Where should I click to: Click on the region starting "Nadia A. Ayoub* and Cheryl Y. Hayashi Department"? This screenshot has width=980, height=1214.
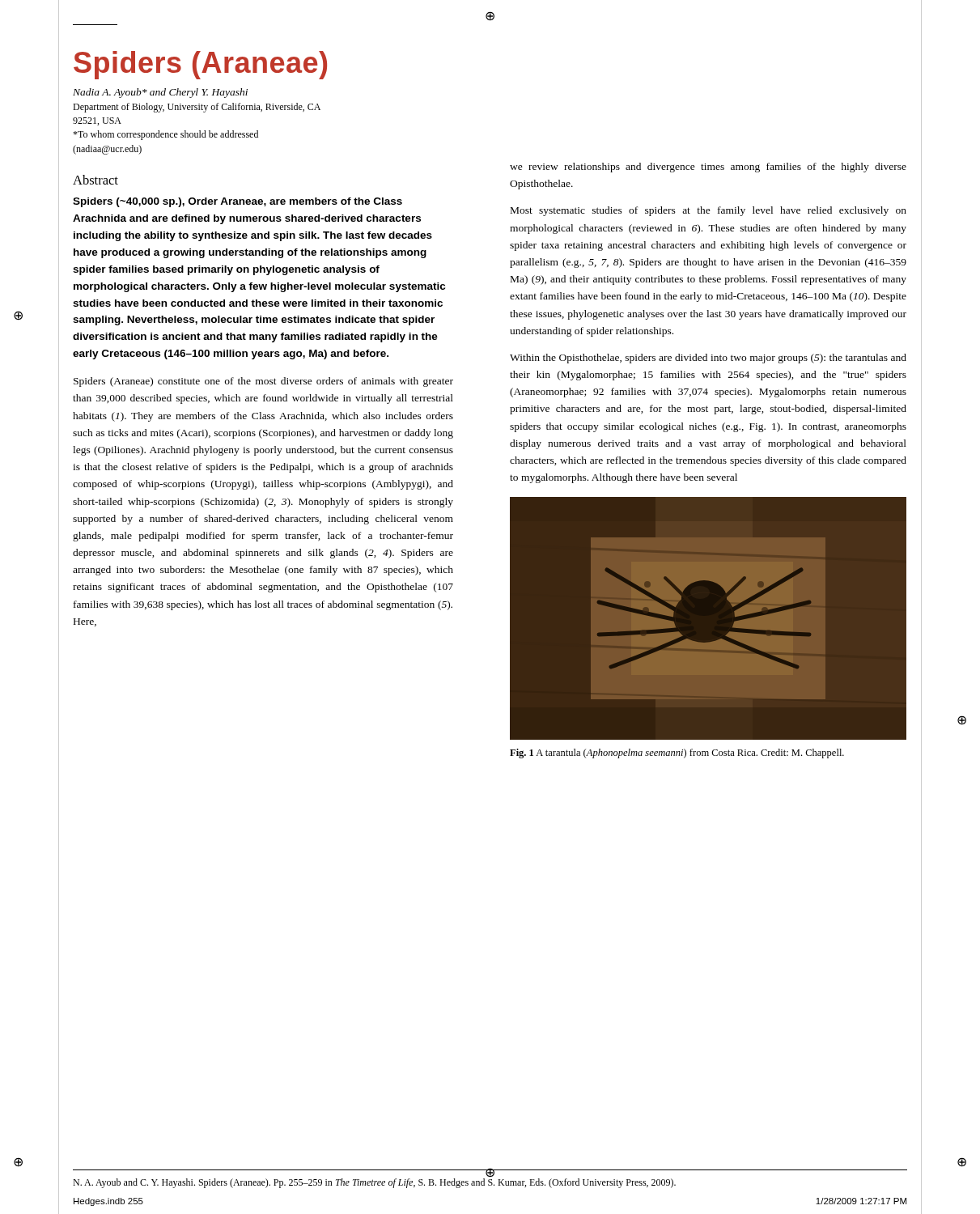[x=281, y=121]
